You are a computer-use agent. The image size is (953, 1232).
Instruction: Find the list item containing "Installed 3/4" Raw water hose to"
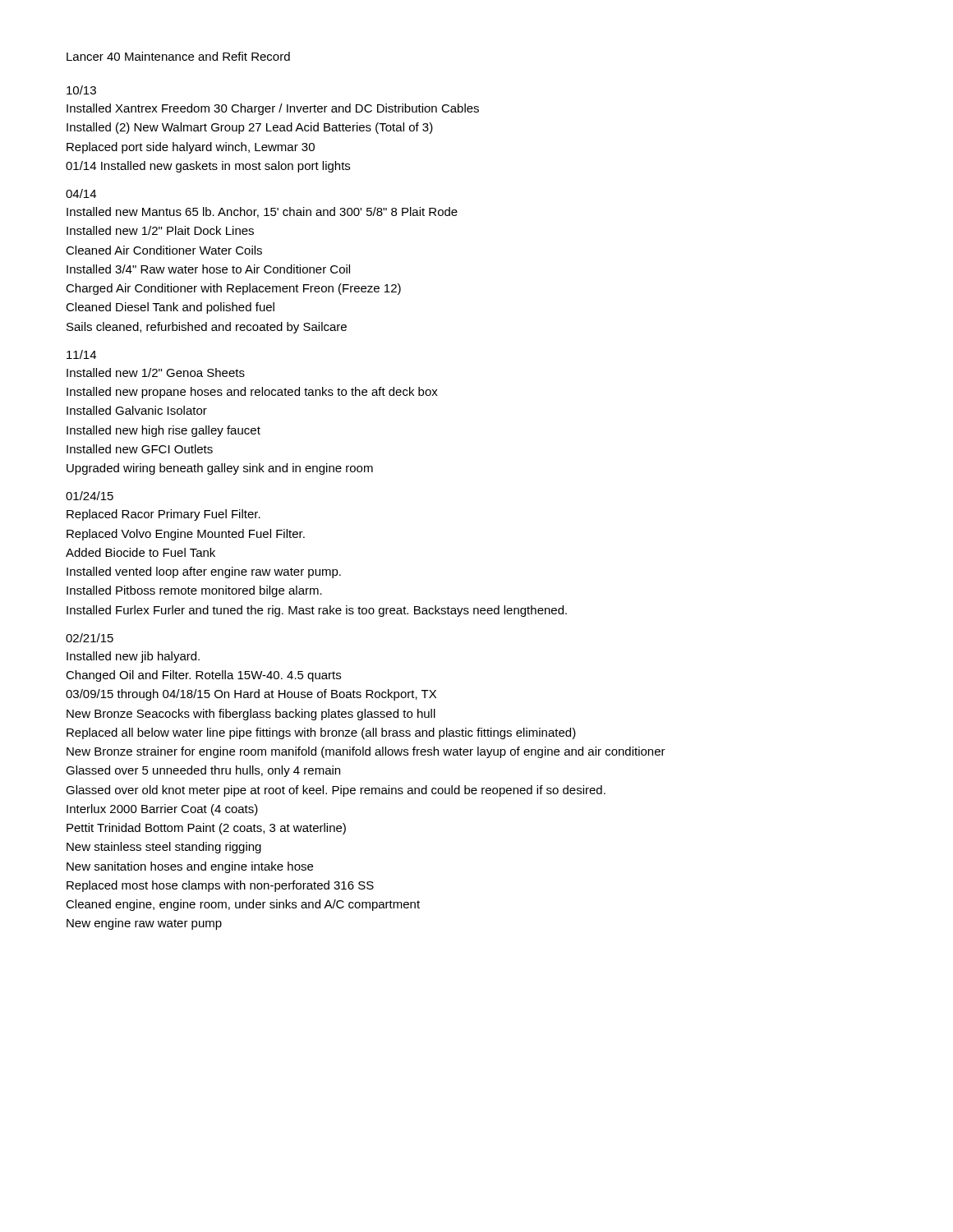coord(208,269)
